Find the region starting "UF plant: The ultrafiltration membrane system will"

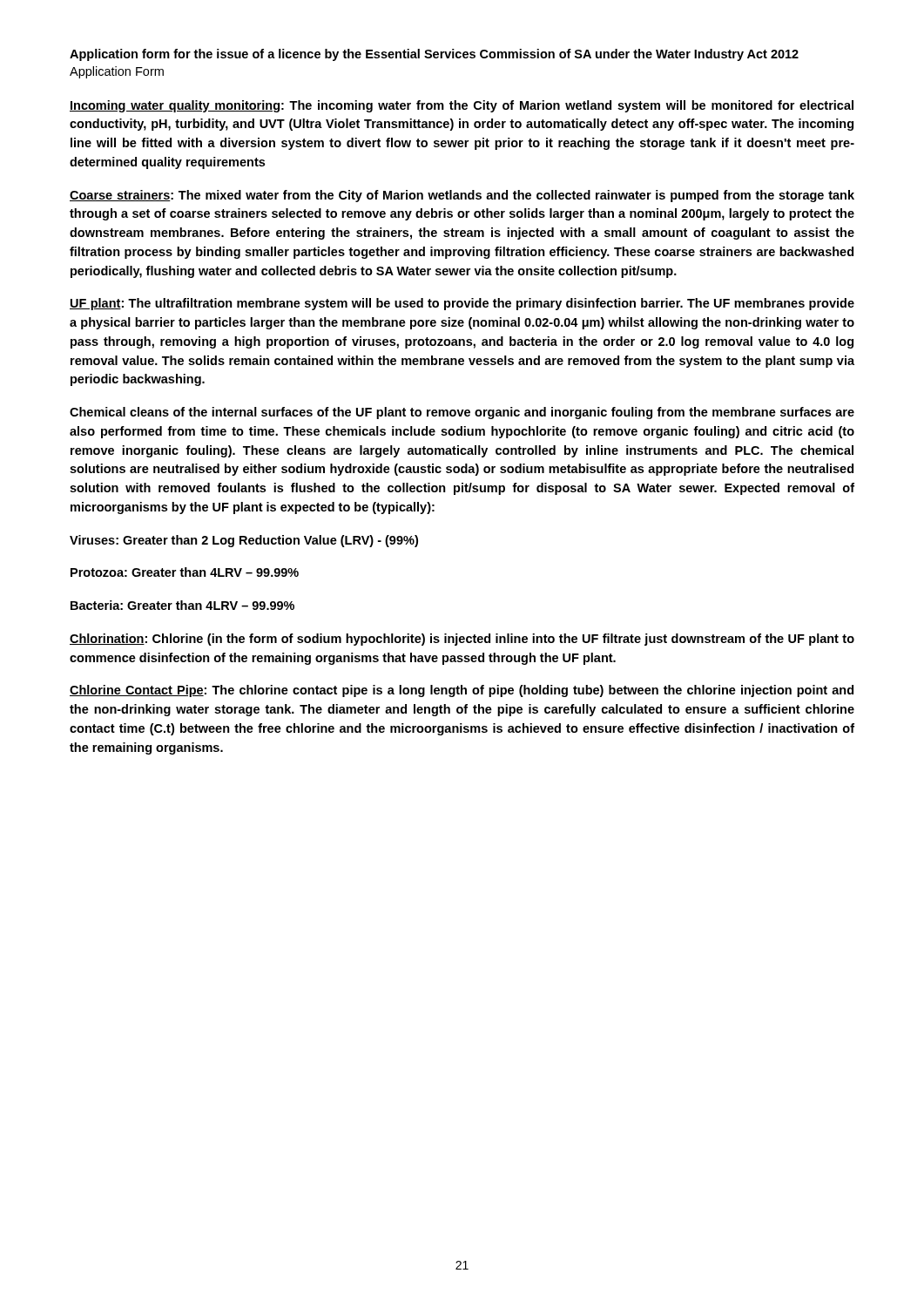(x=462, y=341)
